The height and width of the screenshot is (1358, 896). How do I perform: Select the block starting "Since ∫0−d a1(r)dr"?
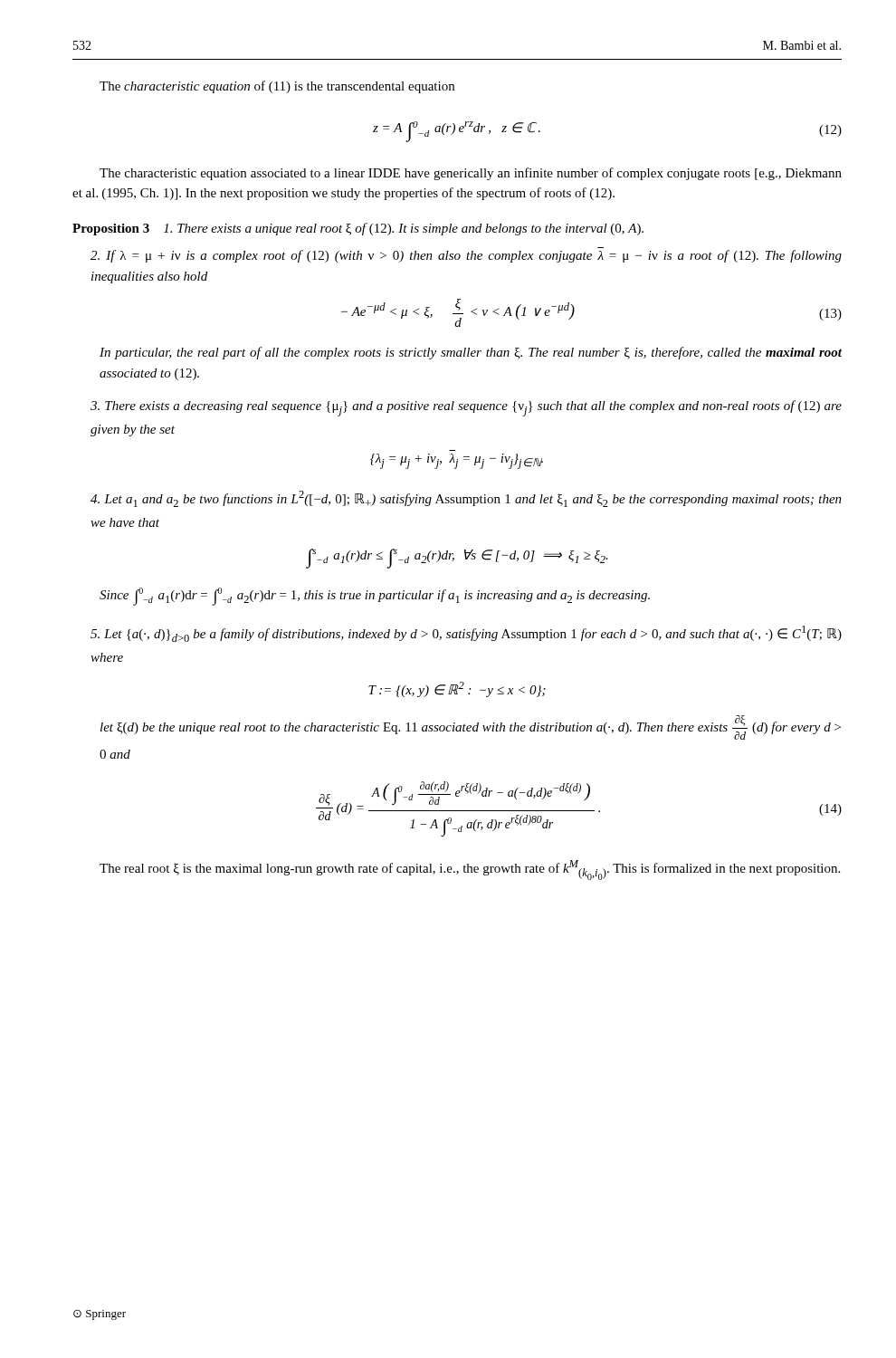(375, 596)
